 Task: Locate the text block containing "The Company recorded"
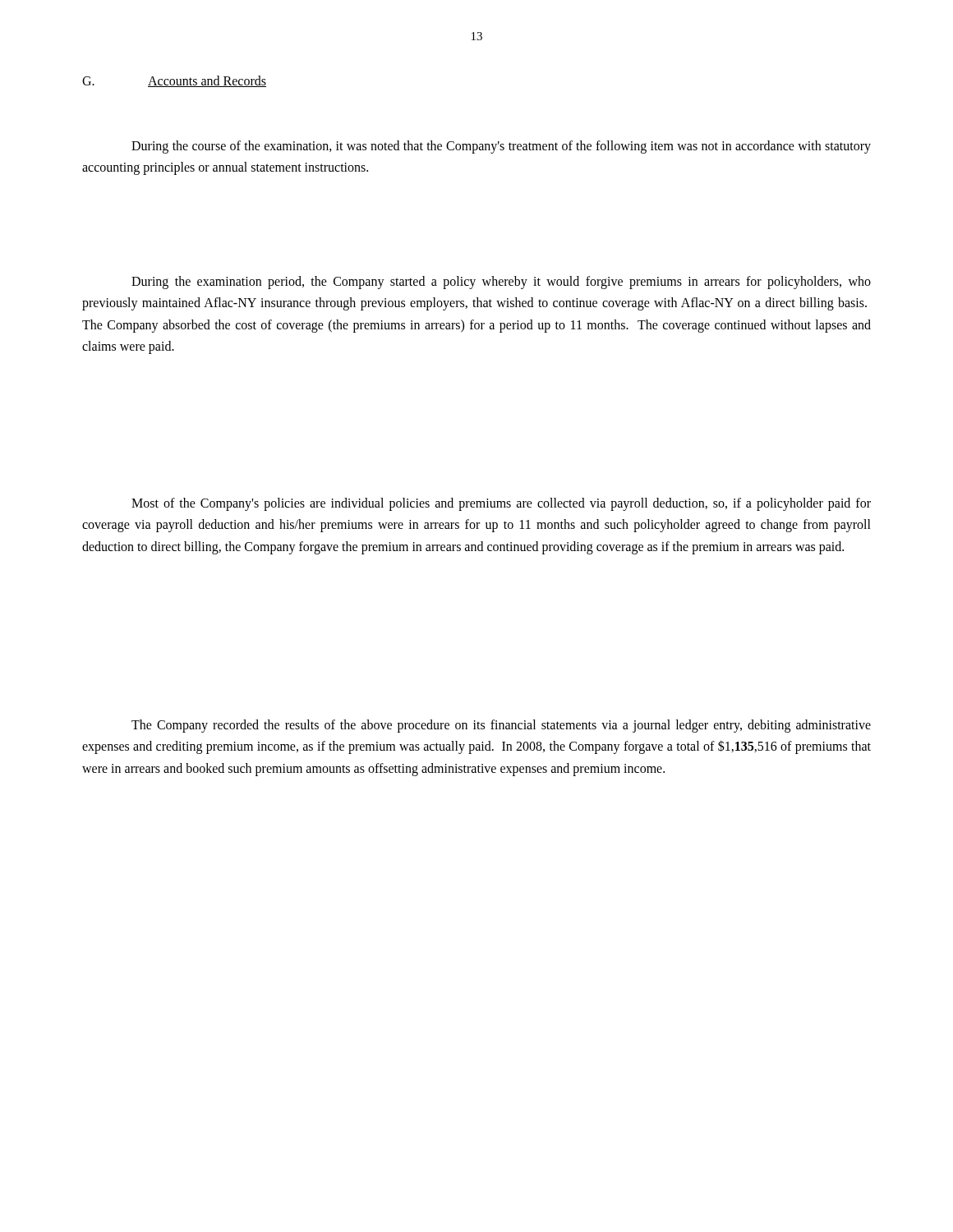(476, 747)
